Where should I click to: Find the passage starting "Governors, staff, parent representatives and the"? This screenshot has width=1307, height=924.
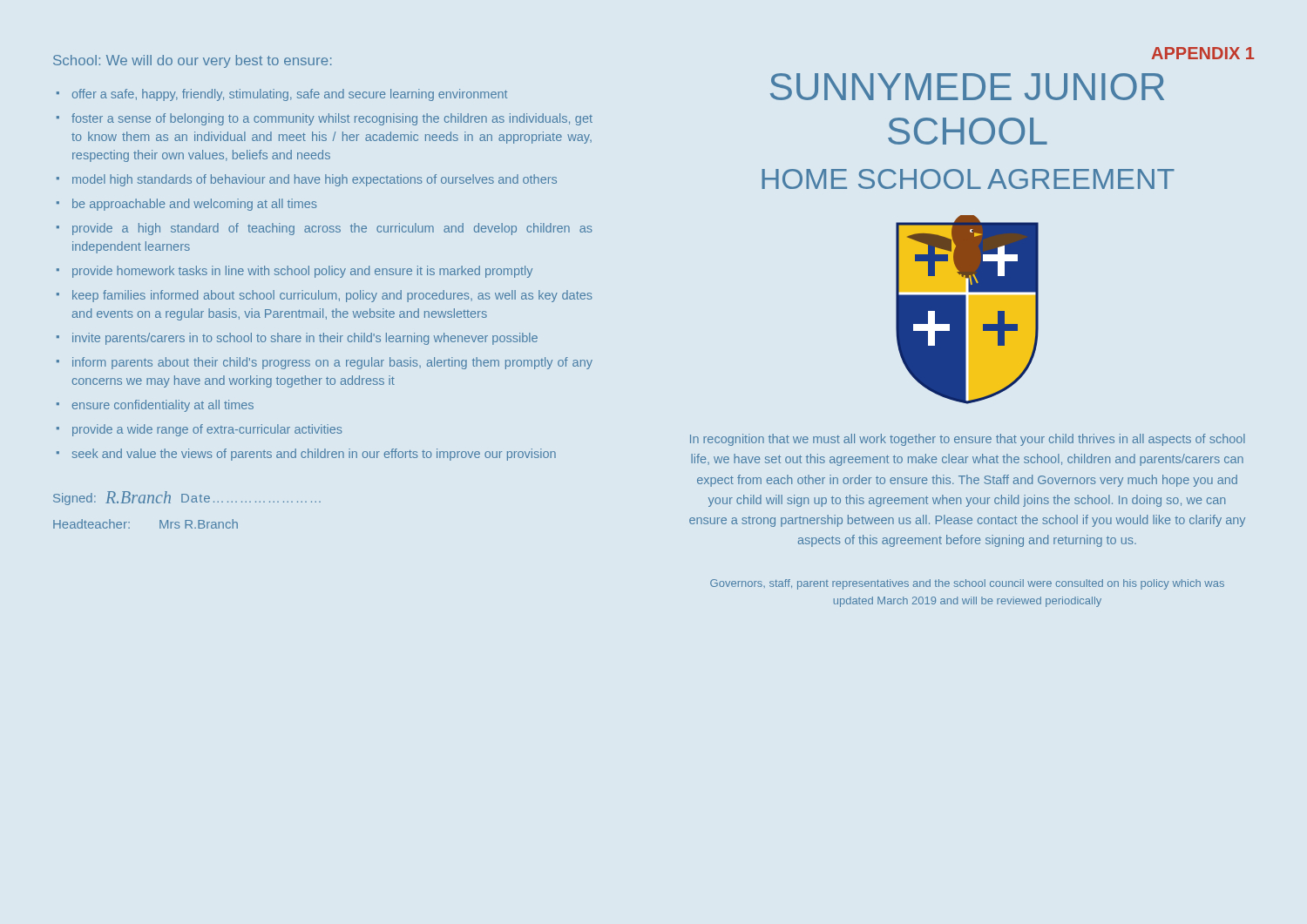click(967, 592)
